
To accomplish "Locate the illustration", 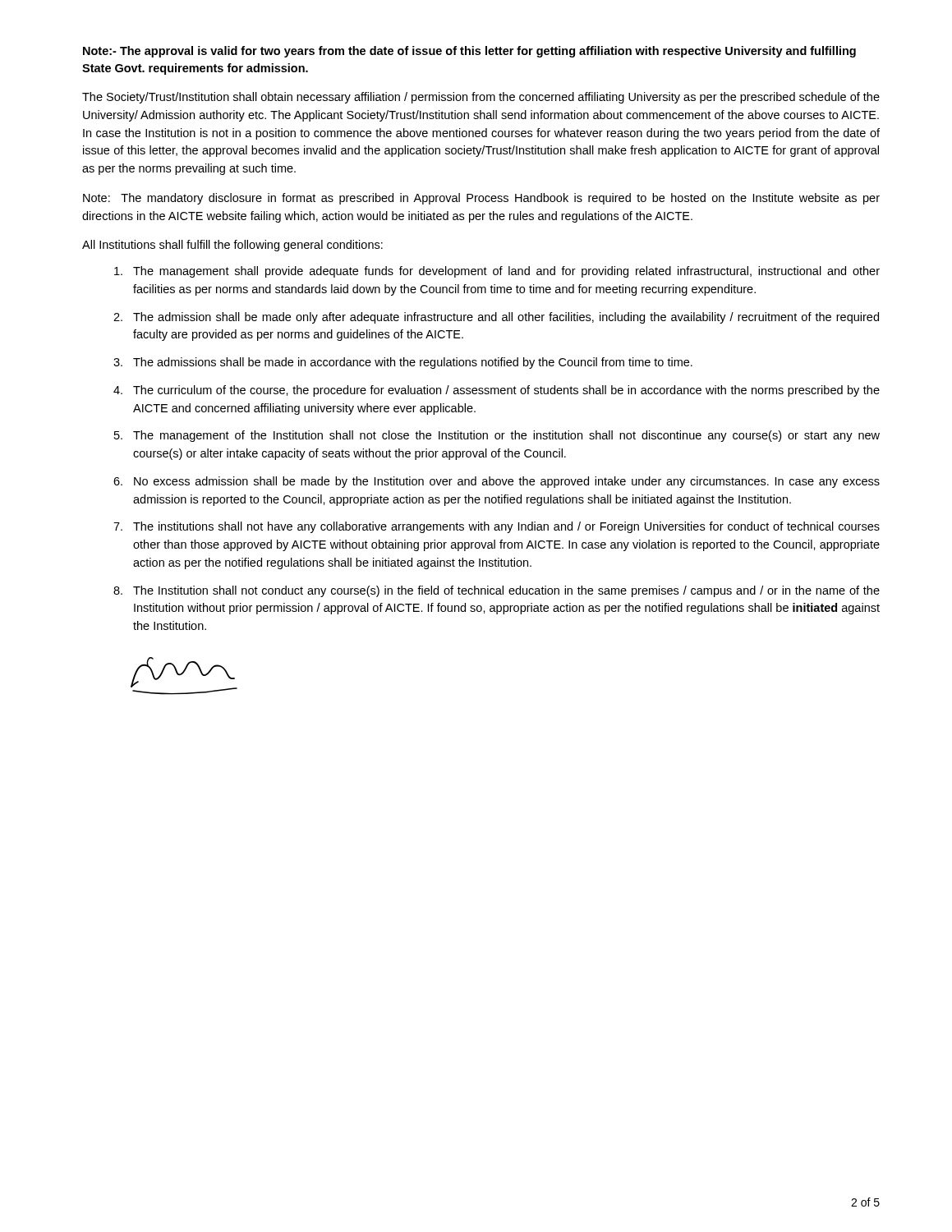I will pos(501,675).
